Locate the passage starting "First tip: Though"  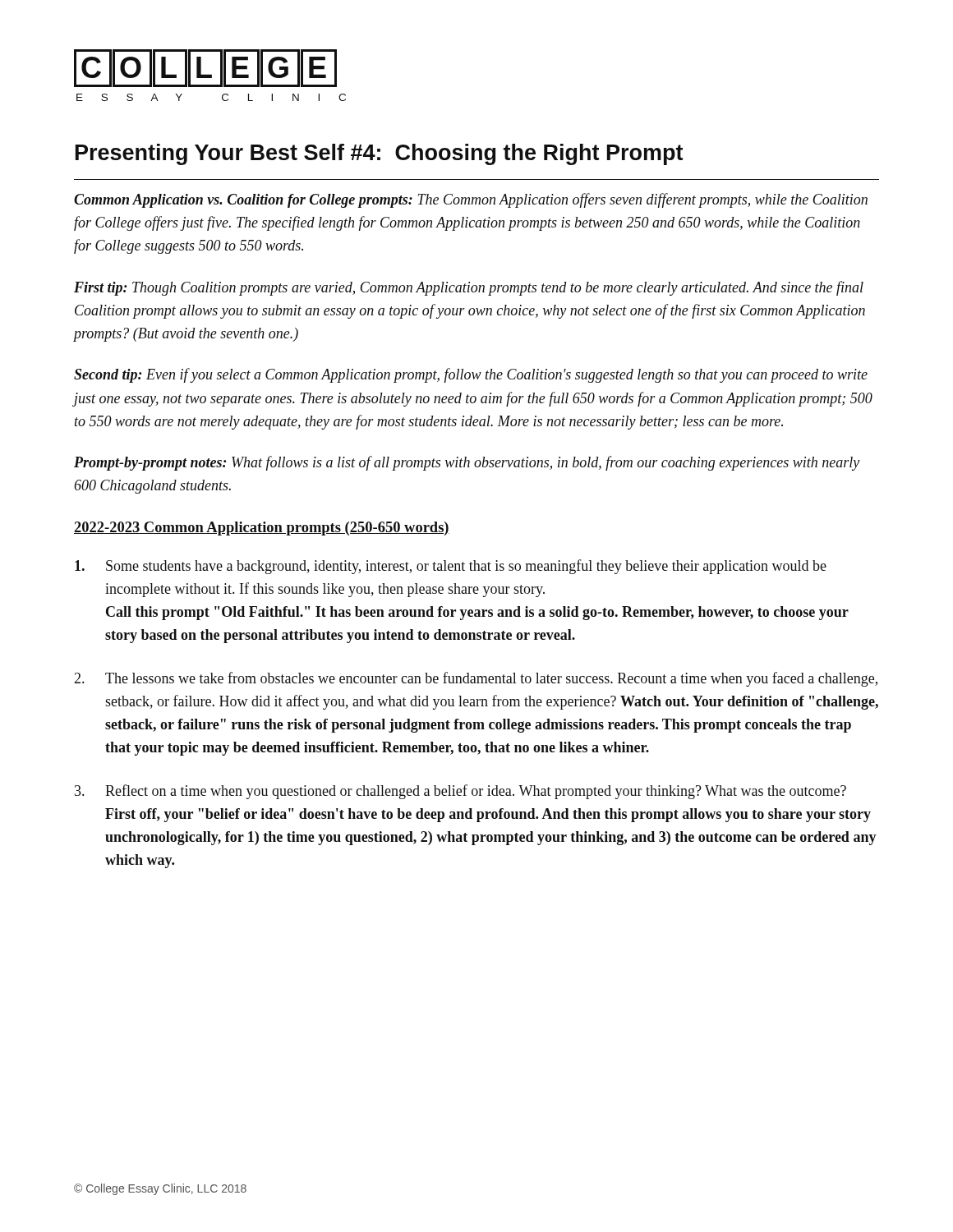[470, 310]
